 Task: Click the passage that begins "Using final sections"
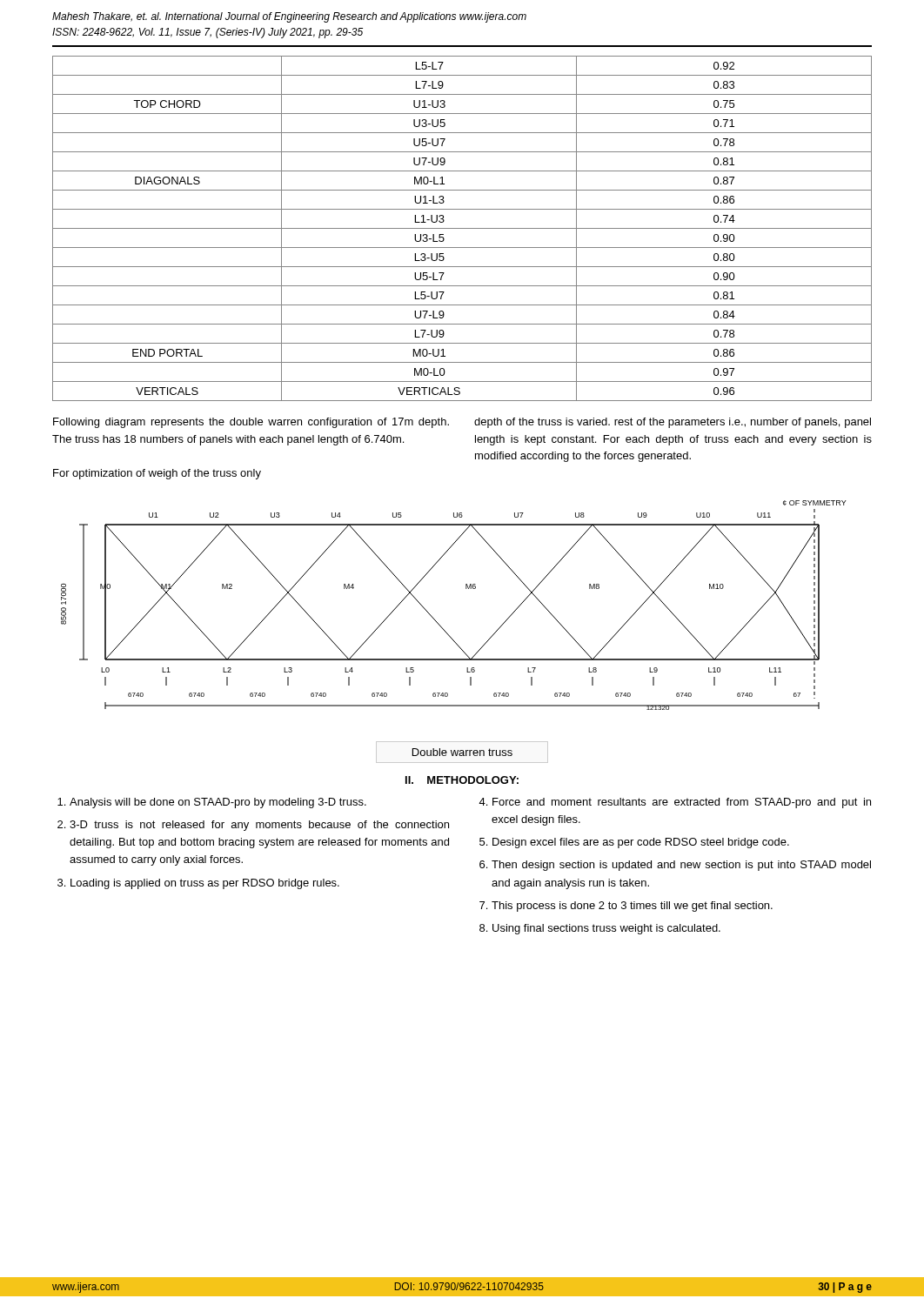606,928
